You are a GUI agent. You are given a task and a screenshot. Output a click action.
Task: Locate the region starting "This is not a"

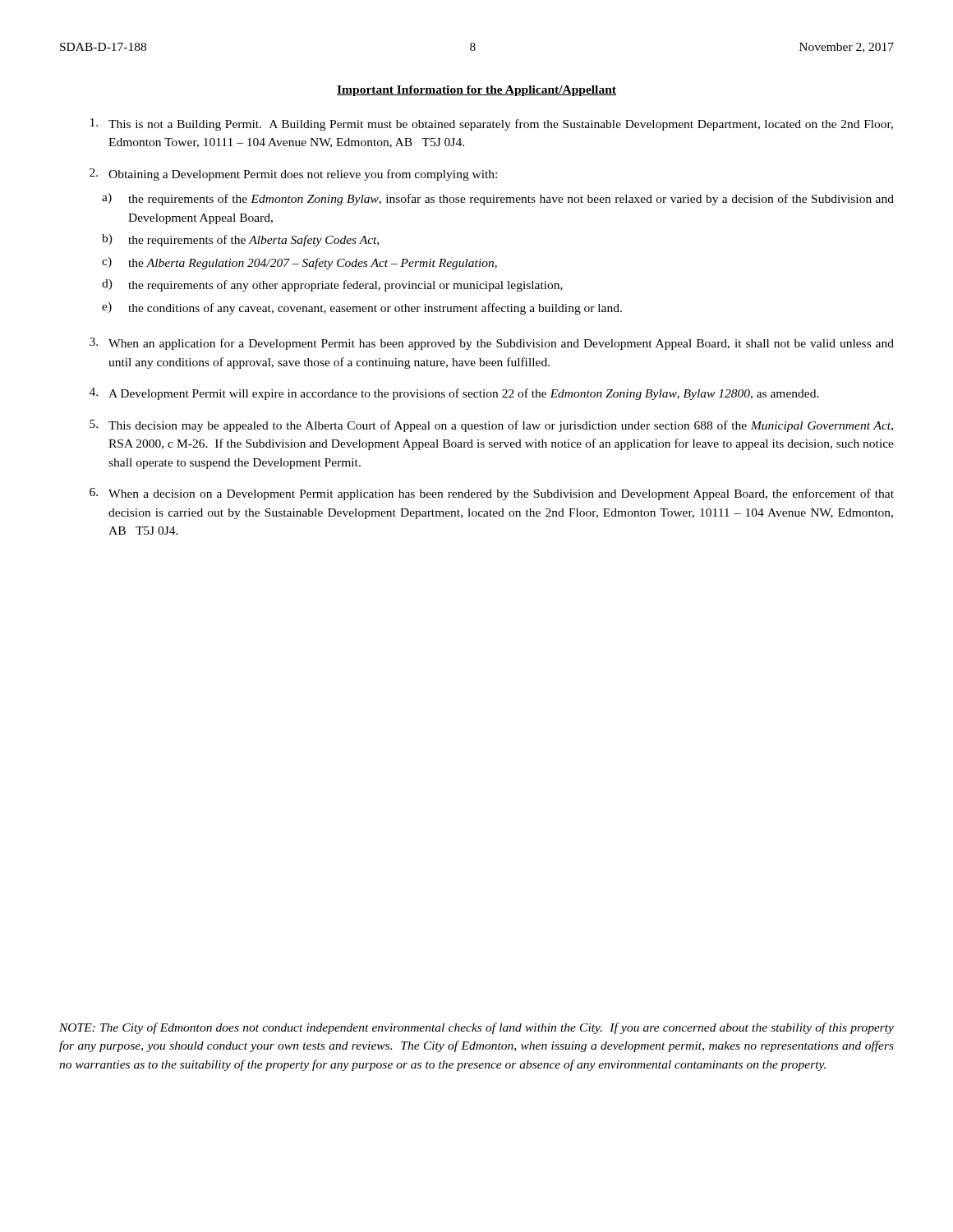click(476, 133)
